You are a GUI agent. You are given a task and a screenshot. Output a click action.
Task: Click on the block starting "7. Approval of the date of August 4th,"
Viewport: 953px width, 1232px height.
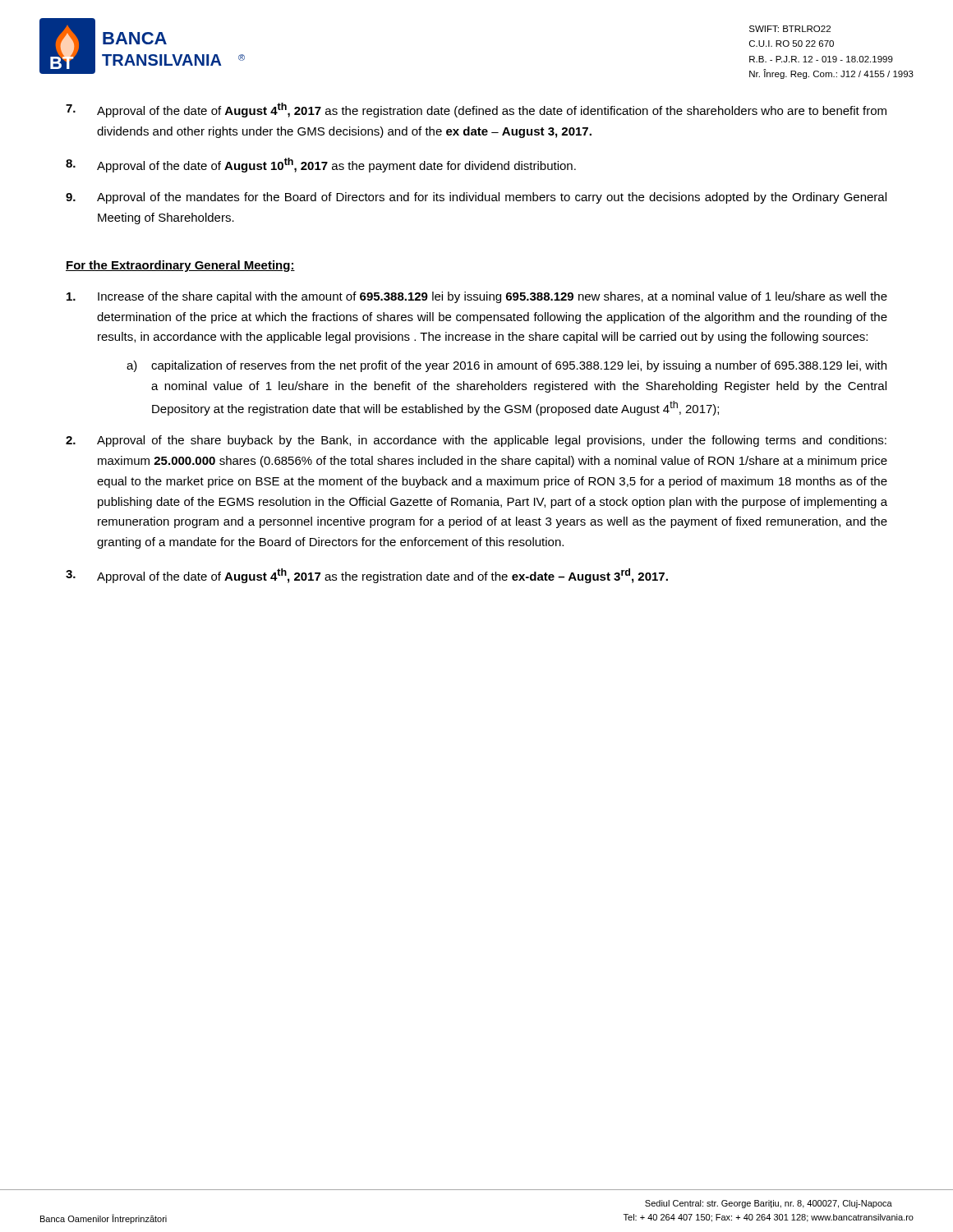[476, 120]
